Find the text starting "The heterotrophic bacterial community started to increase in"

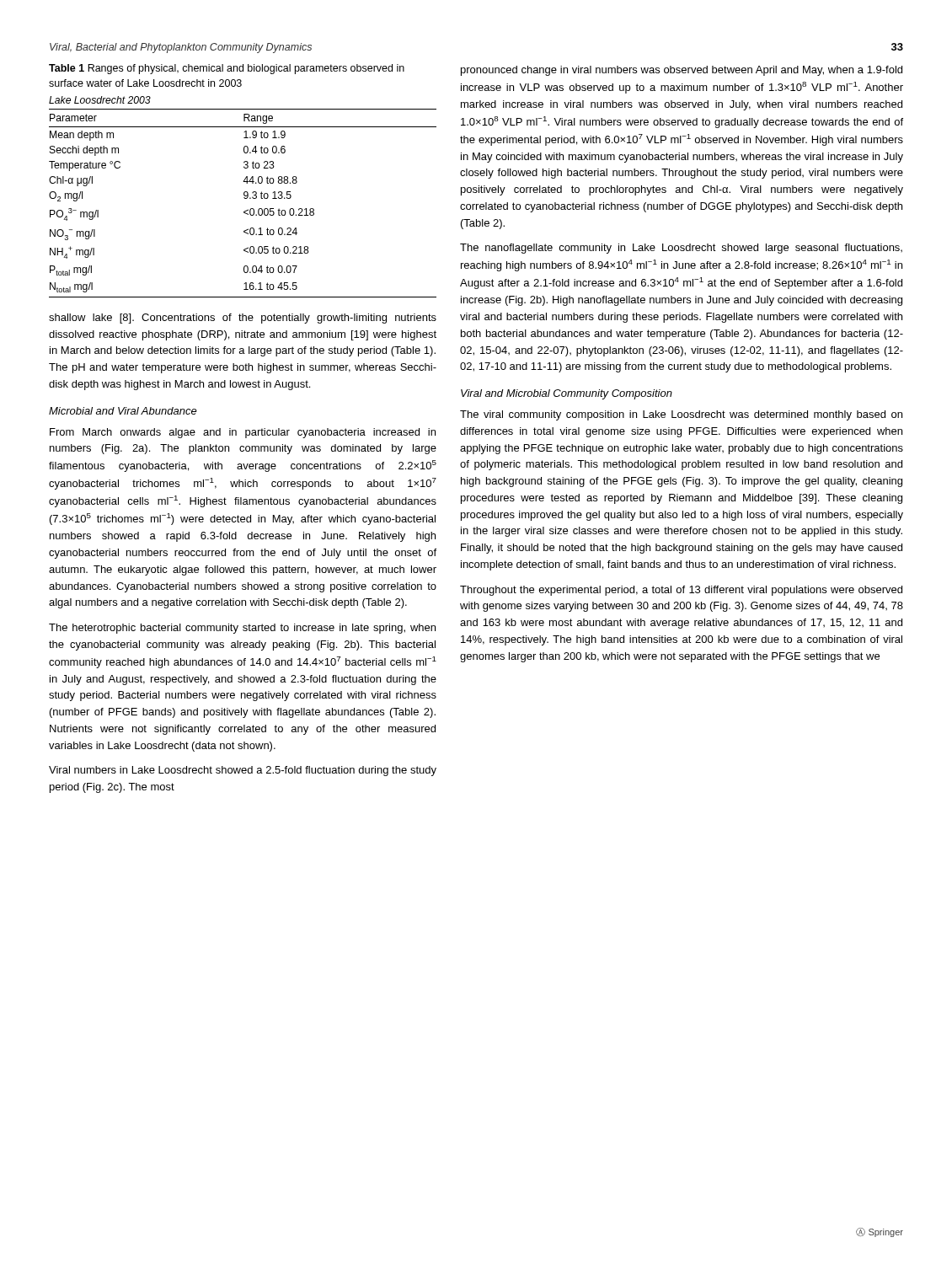point(243,686)
